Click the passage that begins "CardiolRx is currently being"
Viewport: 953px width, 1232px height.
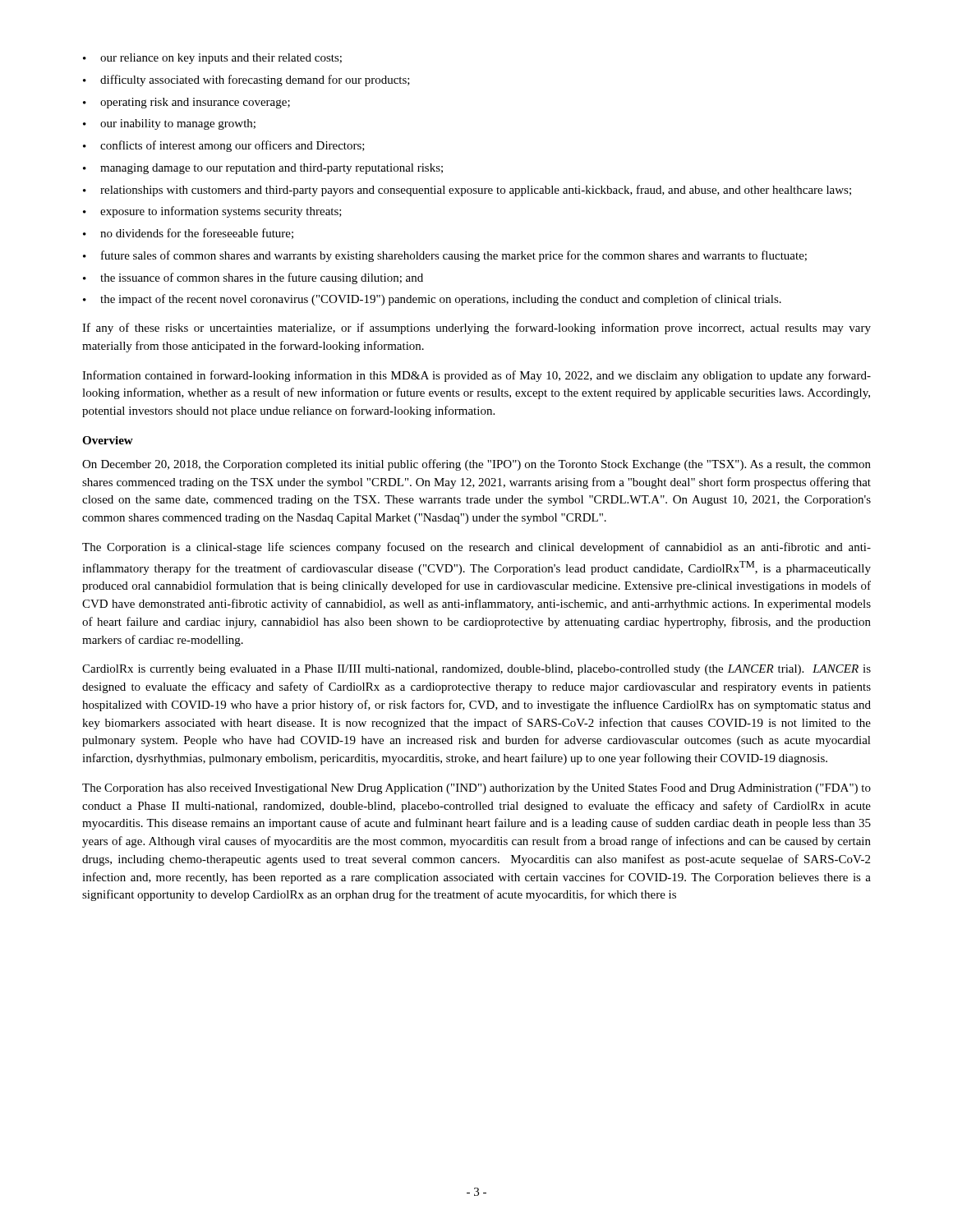(476, 713)
